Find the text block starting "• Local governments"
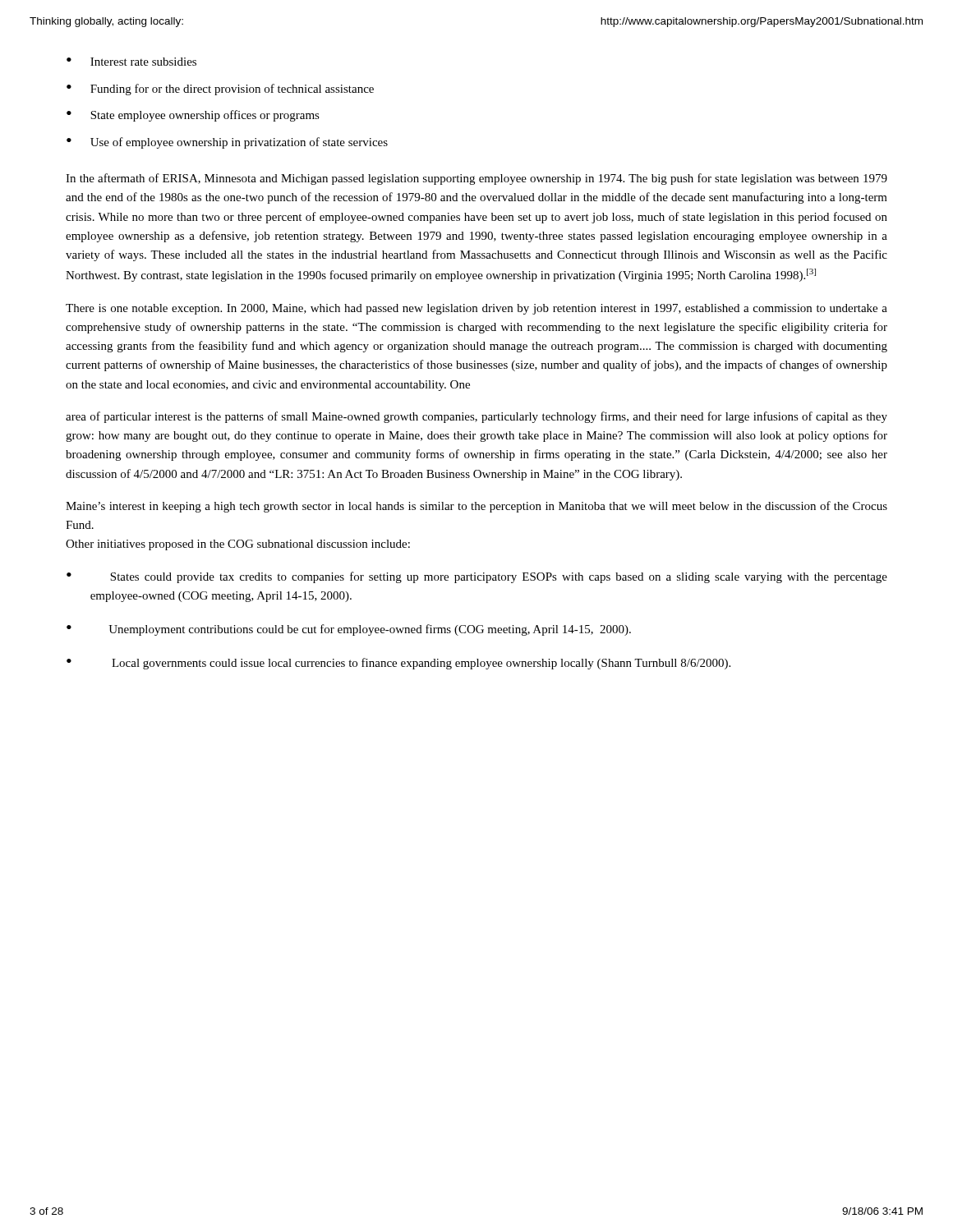 [399, 663]
